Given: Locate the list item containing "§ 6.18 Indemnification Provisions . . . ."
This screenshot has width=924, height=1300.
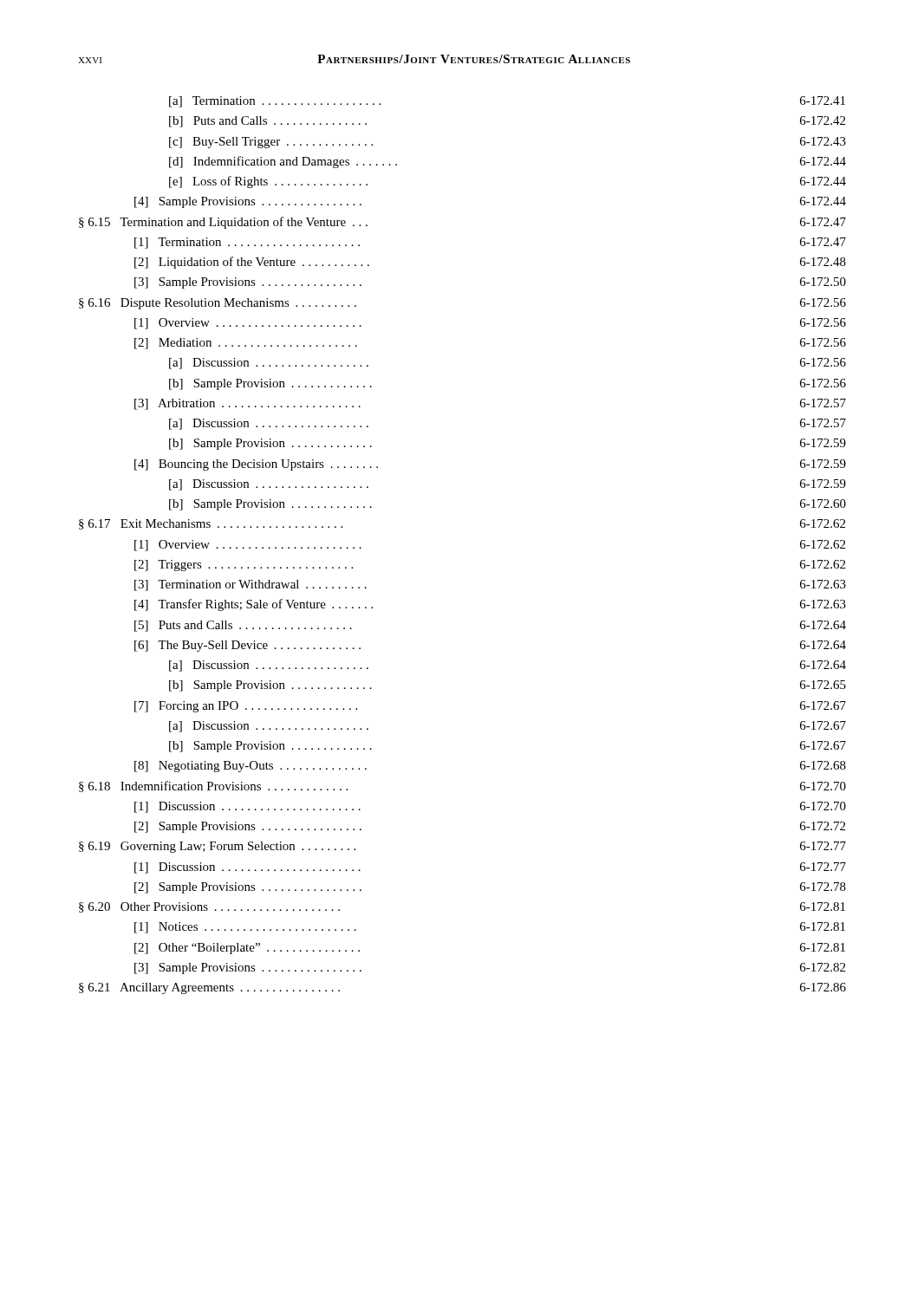Looking at the screenshot, I should pyautogui.click(x=170, y=786).
